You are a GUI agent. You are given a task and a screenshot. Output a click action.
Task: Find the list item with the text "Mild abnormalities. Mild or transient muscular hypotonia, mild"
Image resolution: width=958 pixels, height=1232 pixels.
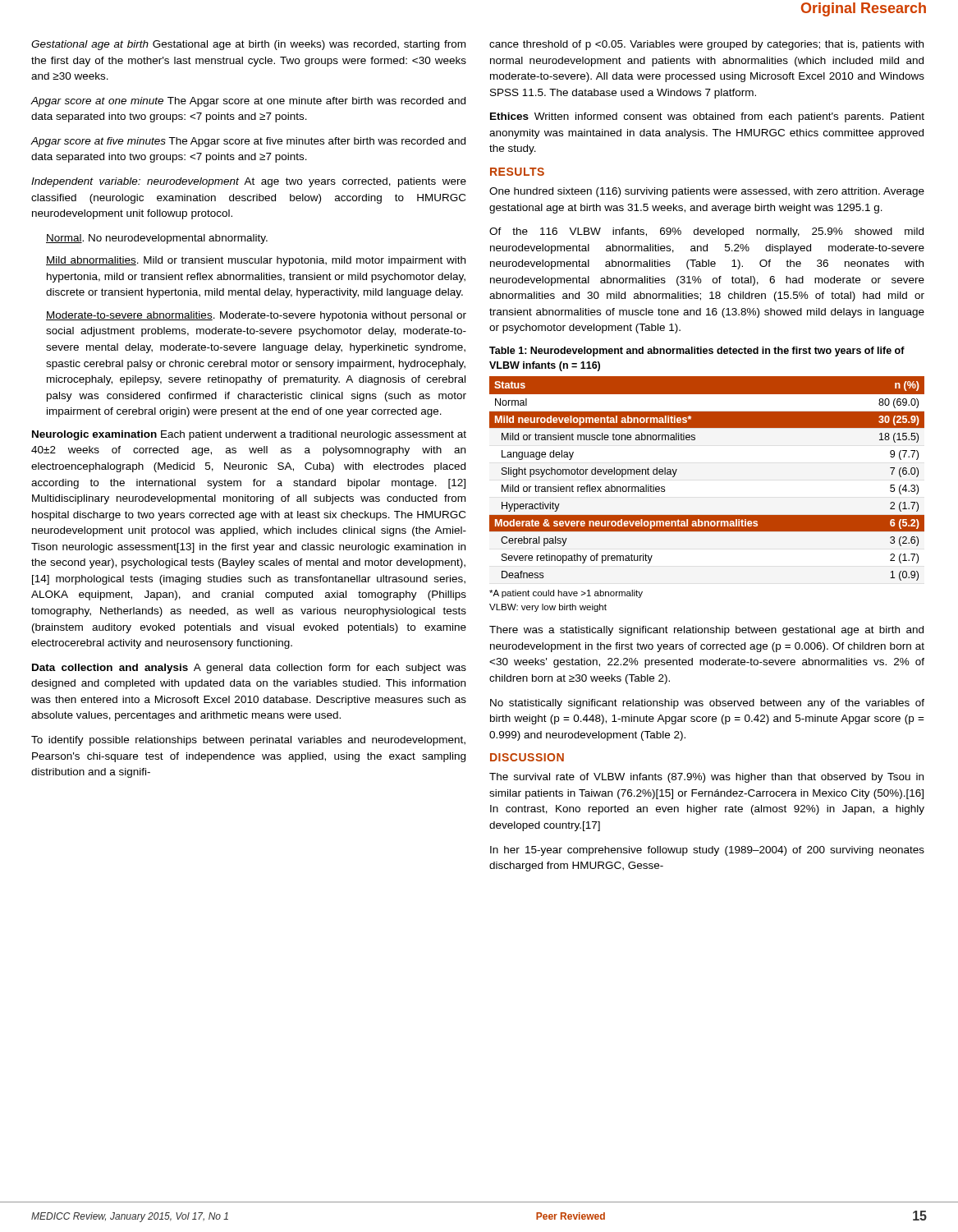coord(256,276)
